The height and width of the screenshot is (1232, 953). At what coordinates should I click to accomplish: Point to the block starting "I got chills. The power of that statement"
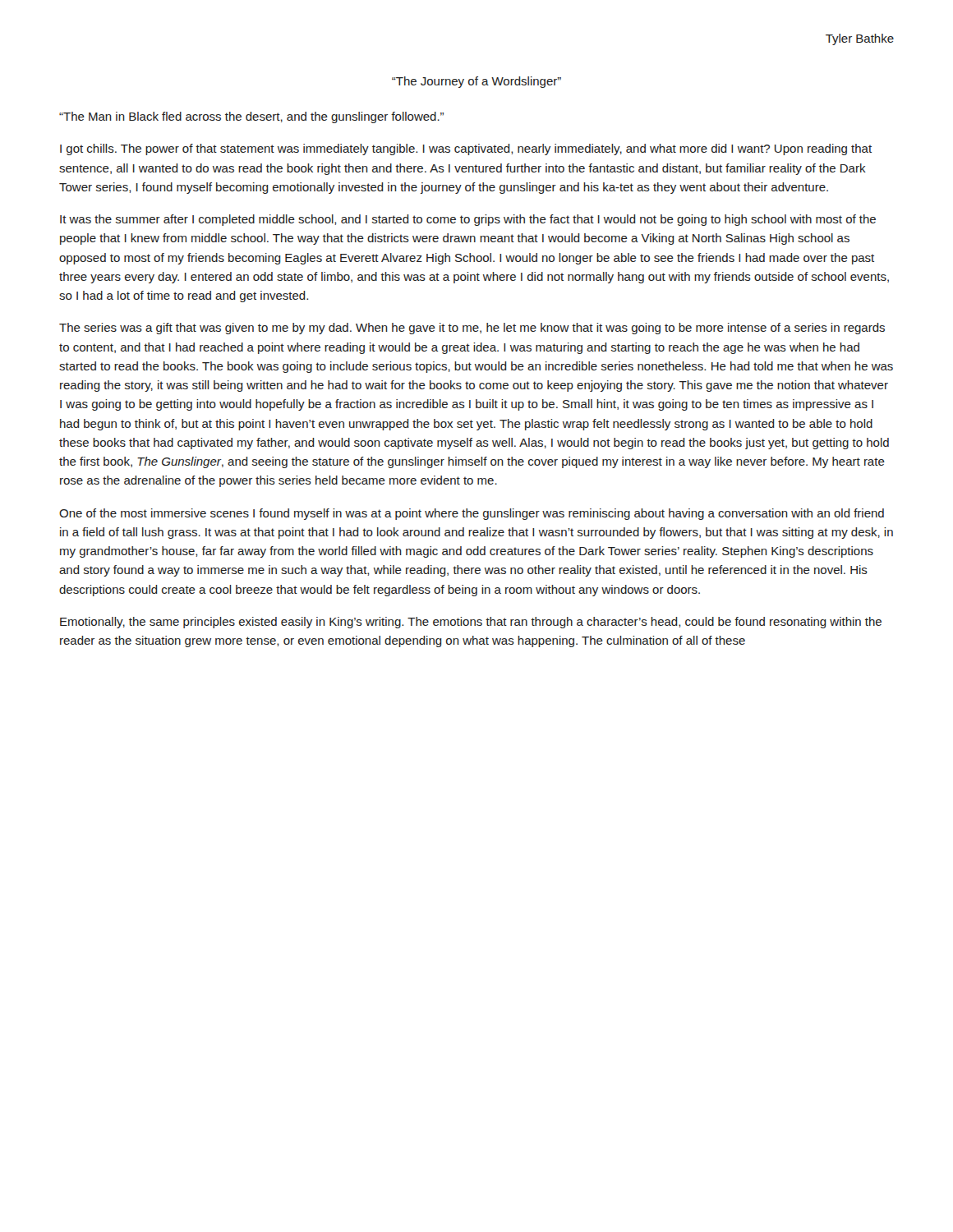tap(476, 168)
